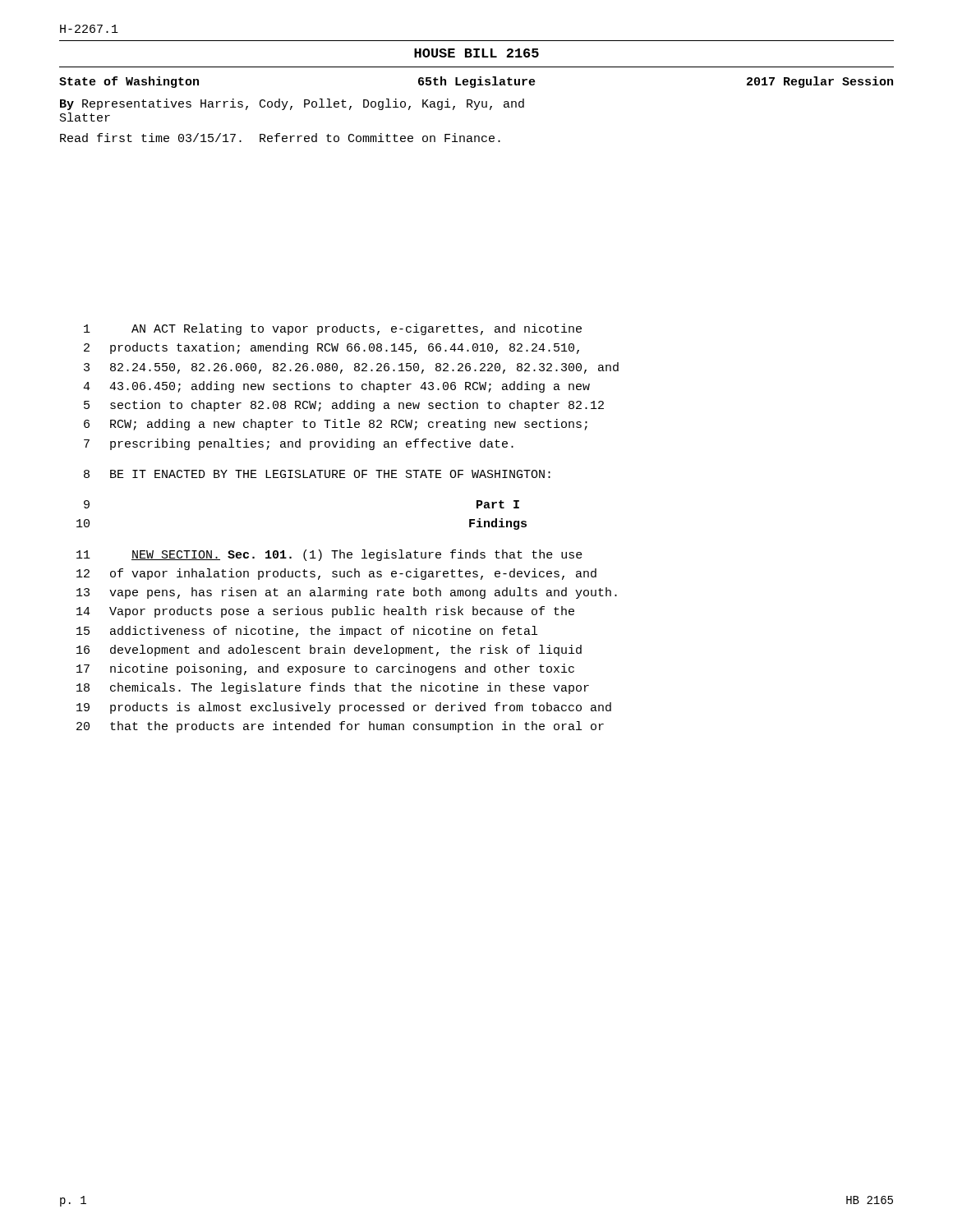Find the text starting "20 that the products"
953x1232 pixels.
pos(476,727)
